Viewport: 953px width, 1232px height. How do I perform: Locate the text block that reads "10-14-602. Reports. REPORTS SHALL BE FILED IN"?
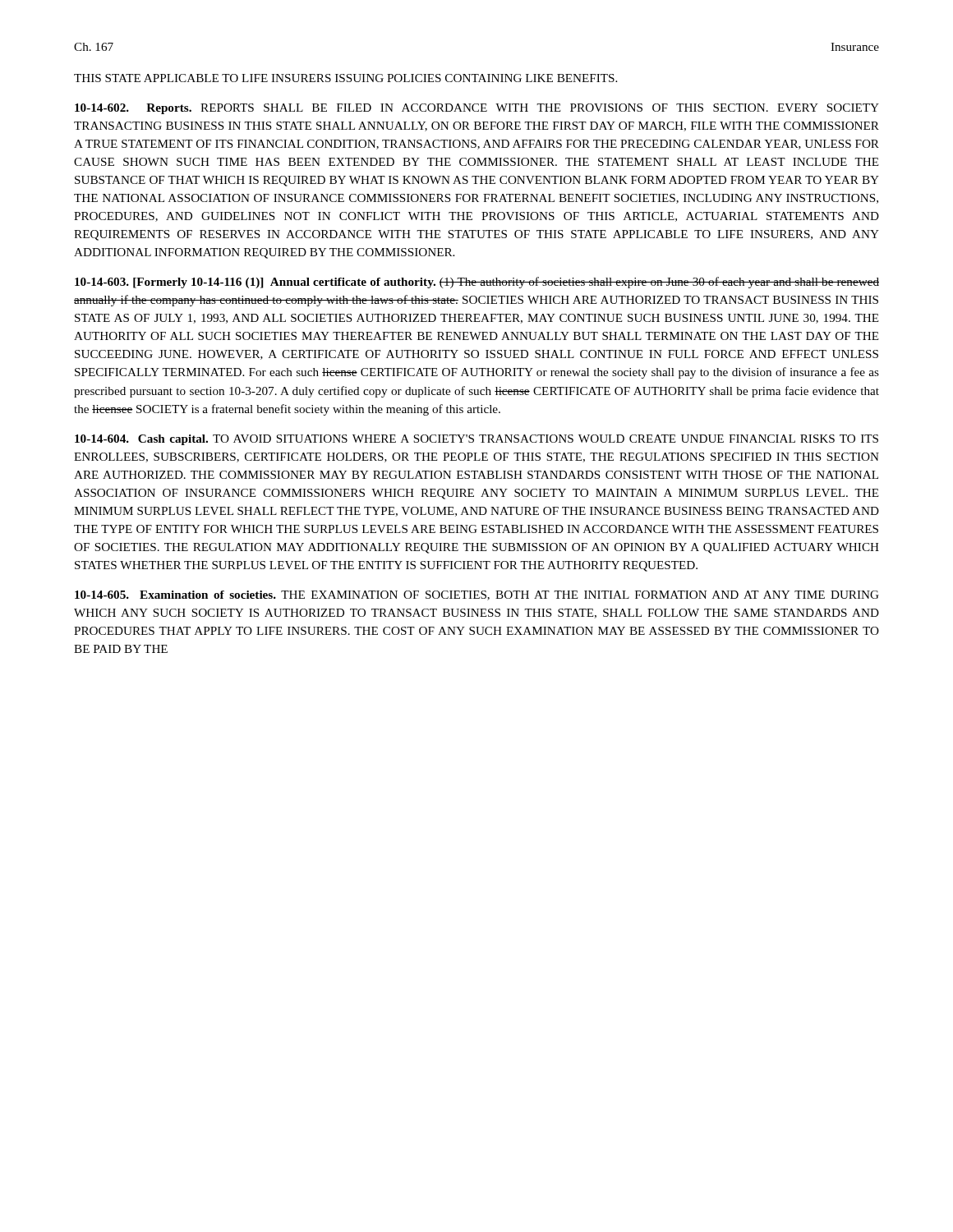(x=476, y=180)
